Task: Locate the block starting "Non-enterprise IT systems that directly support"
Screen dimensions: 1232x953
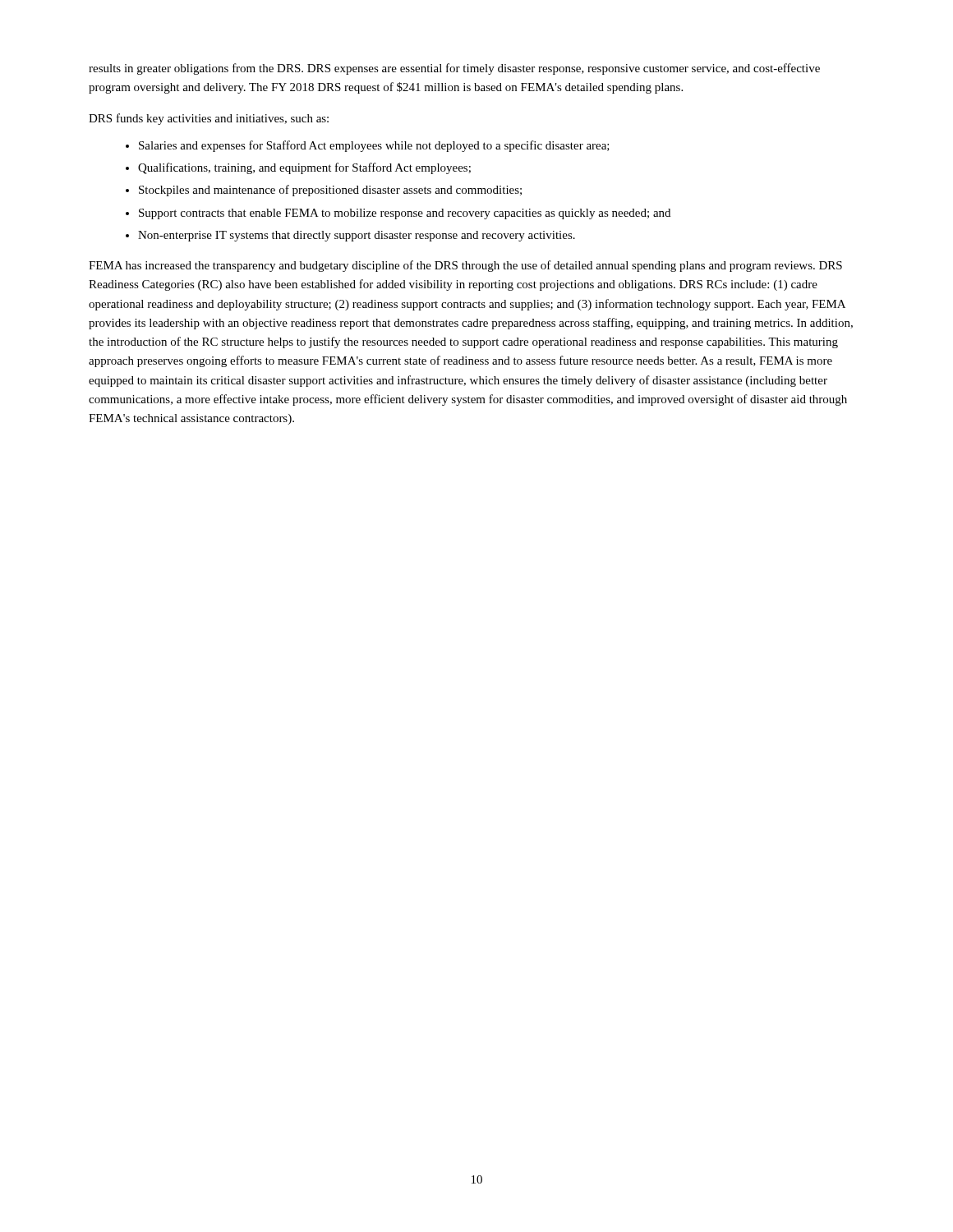Action: [357, 235]
